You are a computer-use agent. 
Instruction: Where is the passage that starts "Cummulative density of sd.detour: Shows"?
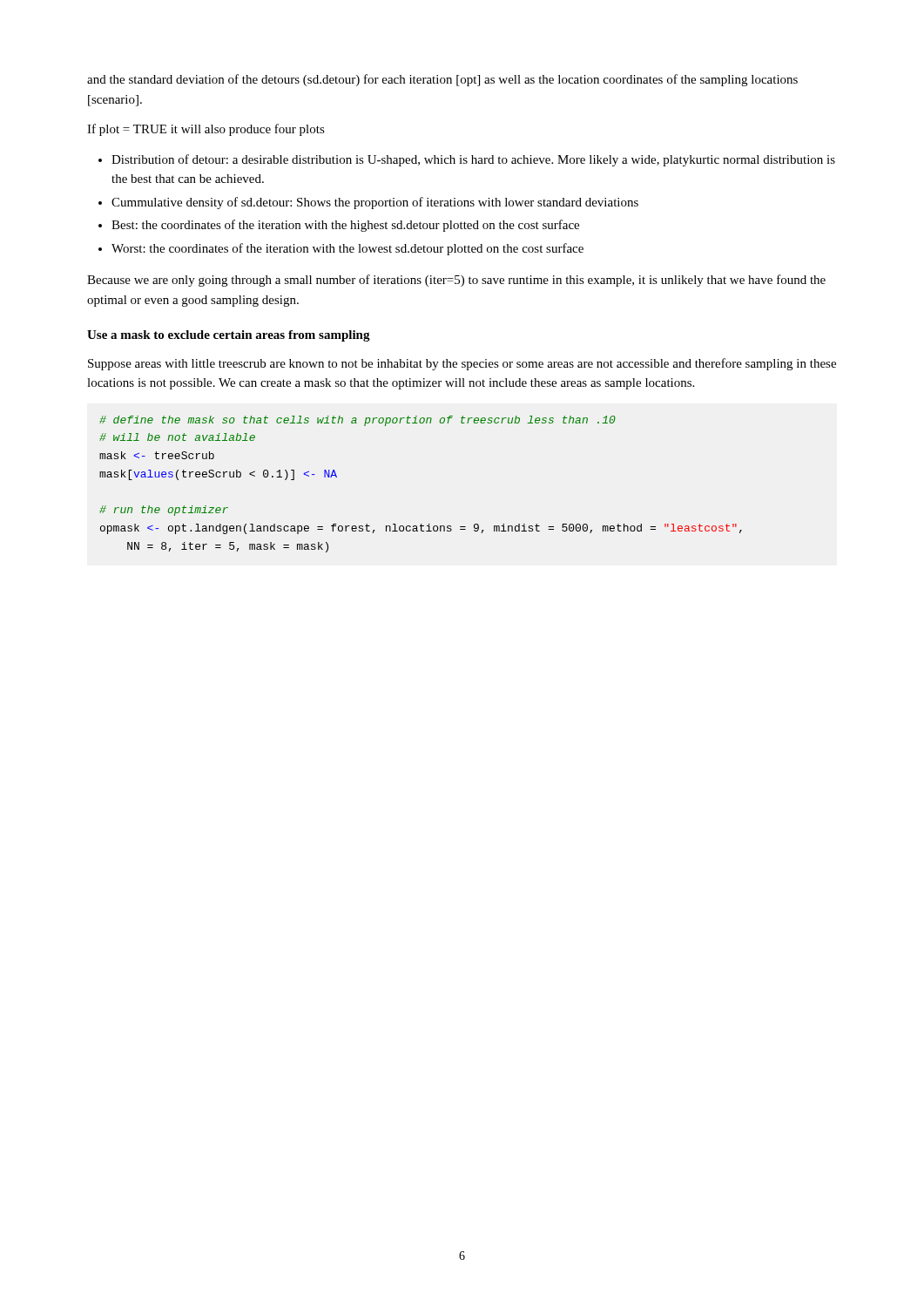[375, 202]
